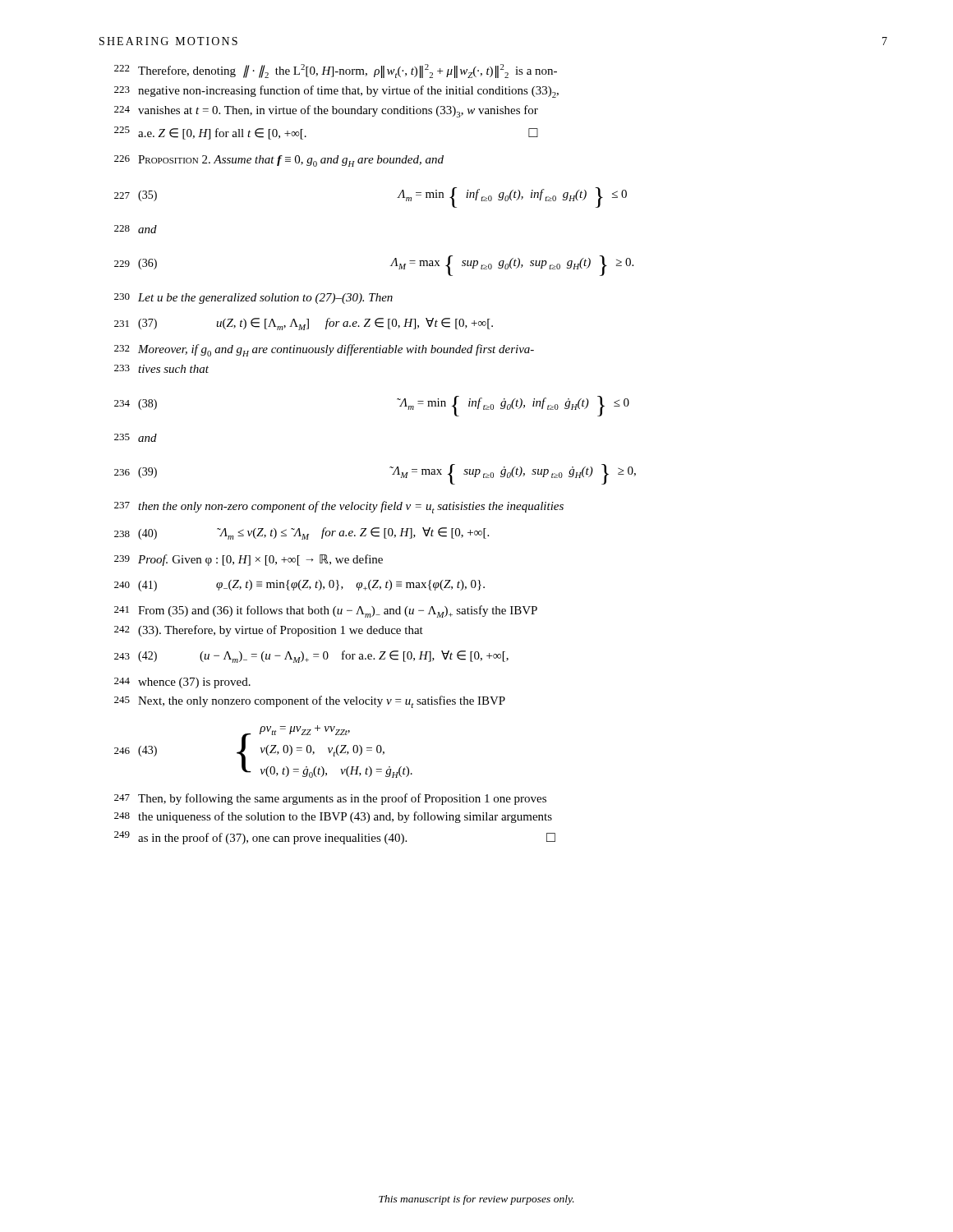Locate the block starting "234 (38) ˜Λm = min"
Screen dimensions: 1232x953
(x=493, y=403)
